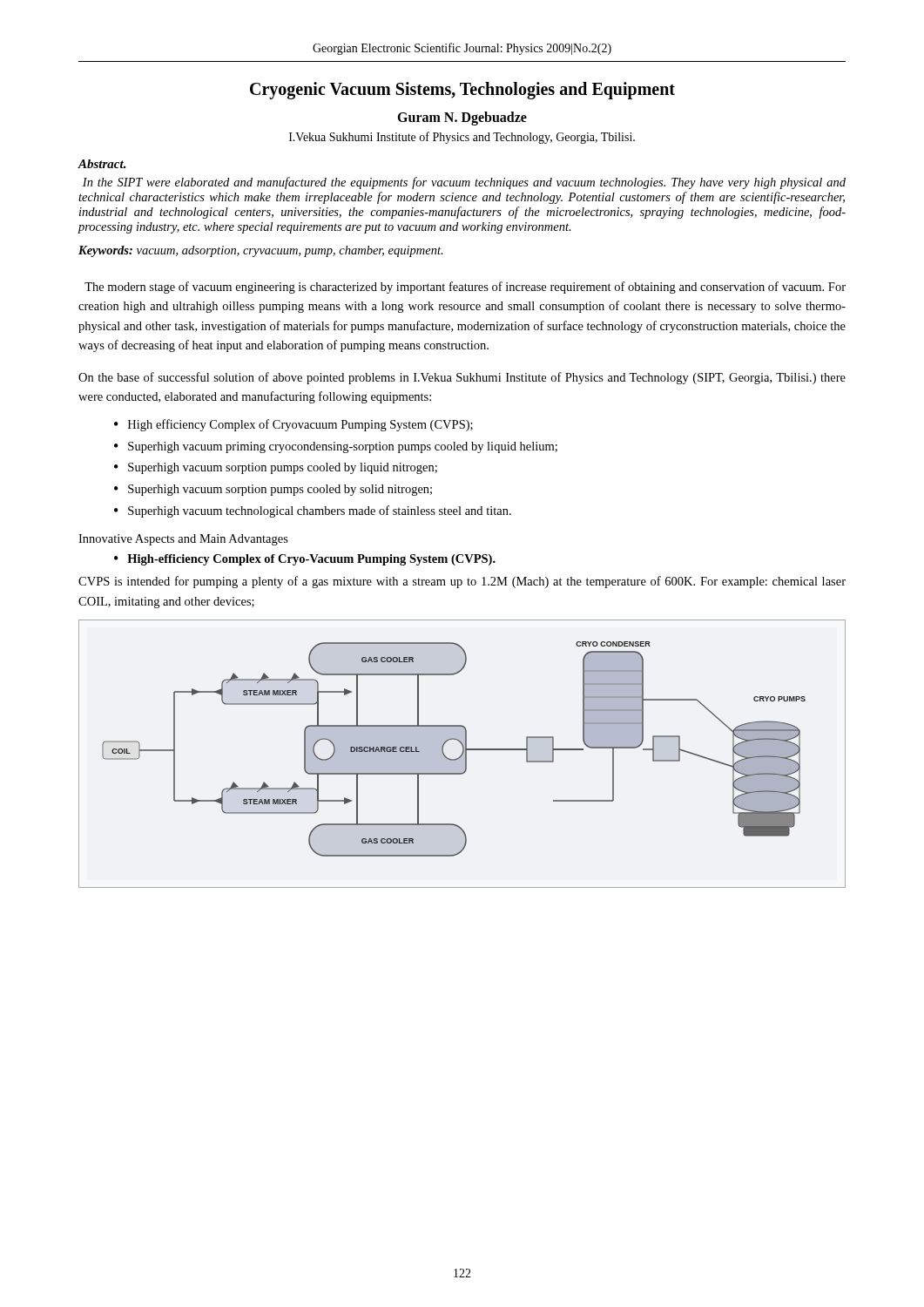This screenshot has height=1307, width=924.
Task: Click on the element starting "Cryogenic Vacuum Sistems, Technologies and Equipment"
Action: [462, 89]
